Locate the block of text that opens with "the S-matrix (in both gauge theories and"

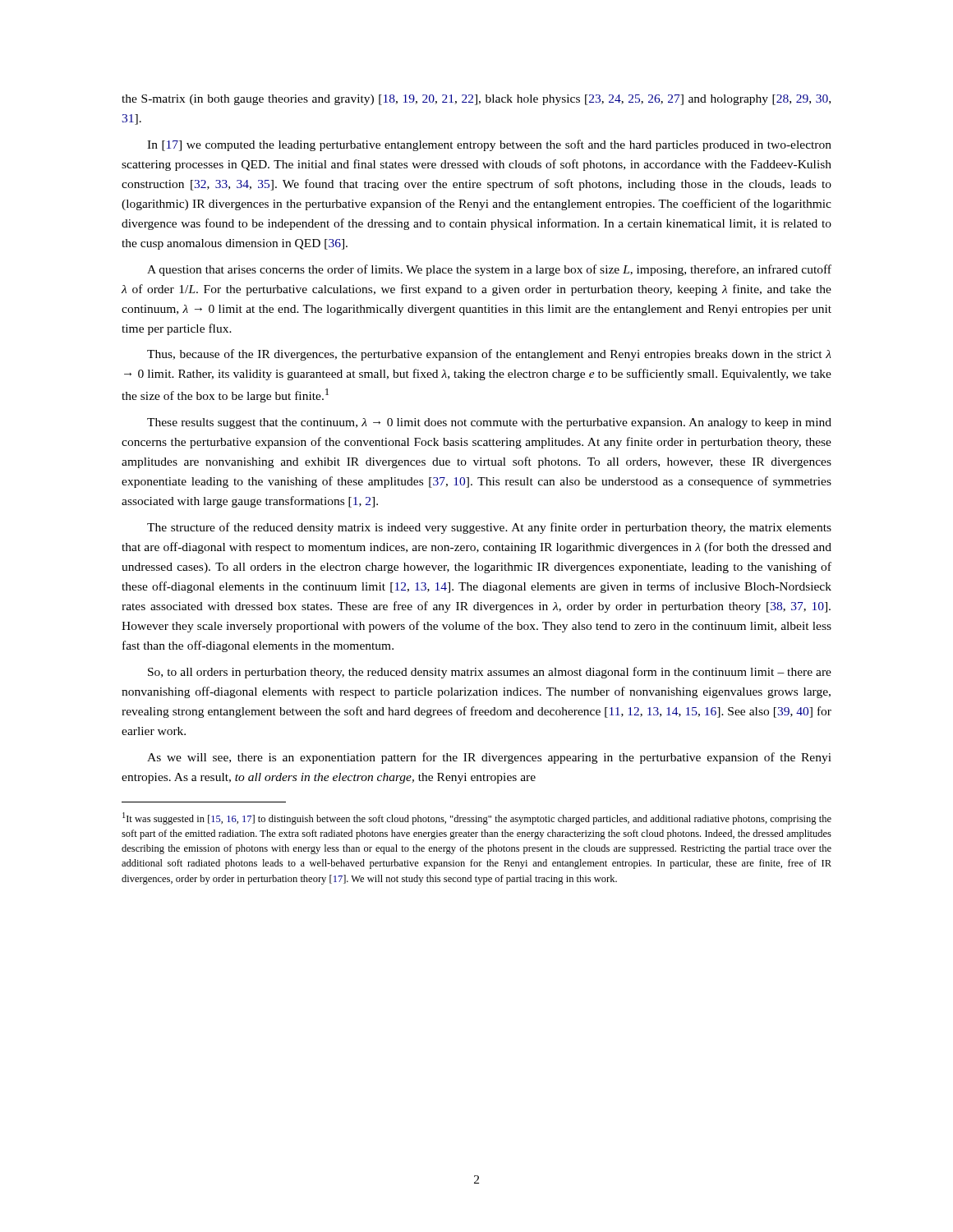476,108
